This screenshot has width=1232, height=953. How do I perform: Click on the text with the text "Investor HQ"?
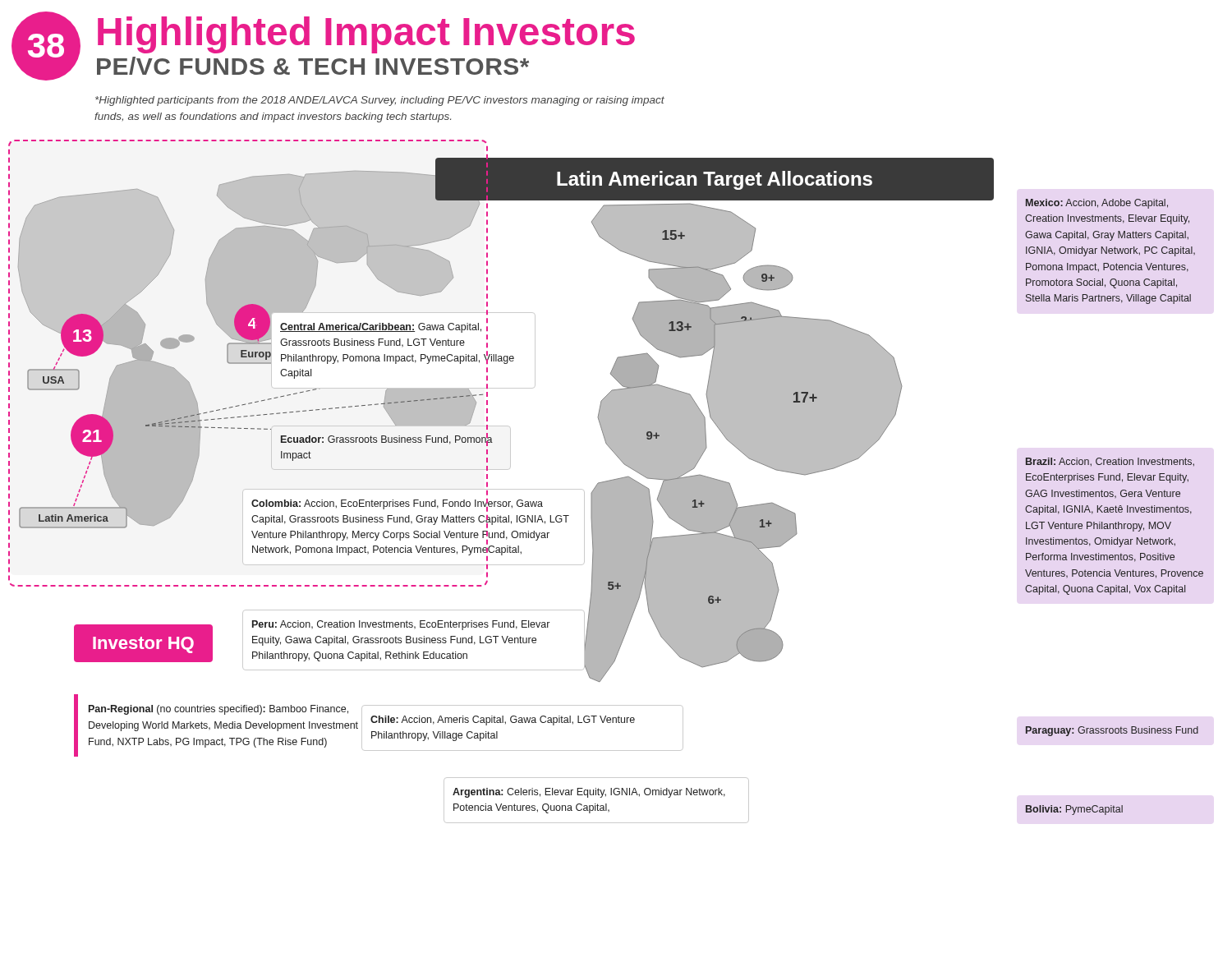point(143,643)
